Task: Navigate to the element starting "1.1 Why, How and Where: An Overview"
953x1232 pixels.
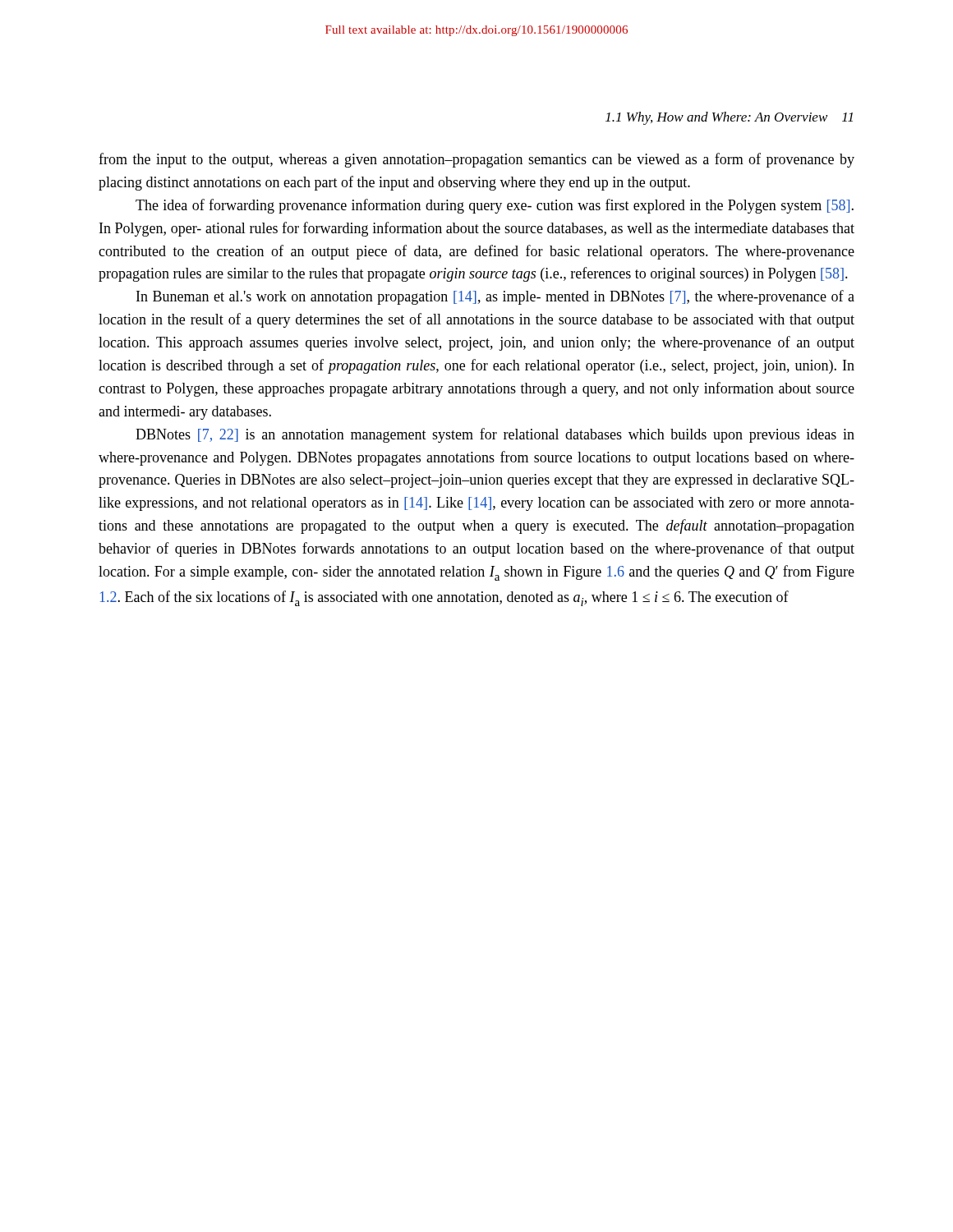Action: (x=730, y=117)
